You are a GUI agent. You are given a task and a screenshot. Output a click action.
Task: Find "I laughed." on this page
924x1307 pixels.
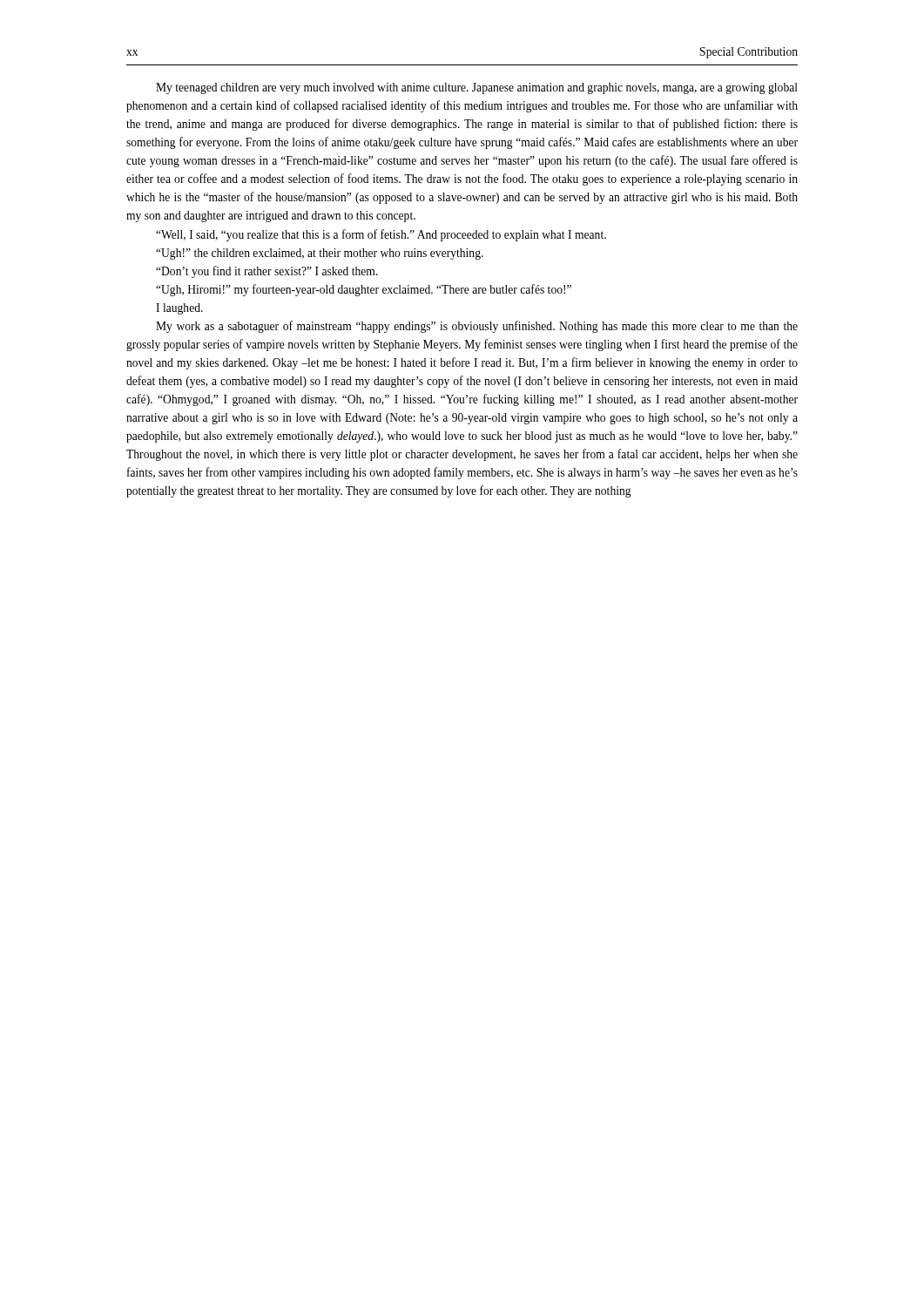(179, 309)
